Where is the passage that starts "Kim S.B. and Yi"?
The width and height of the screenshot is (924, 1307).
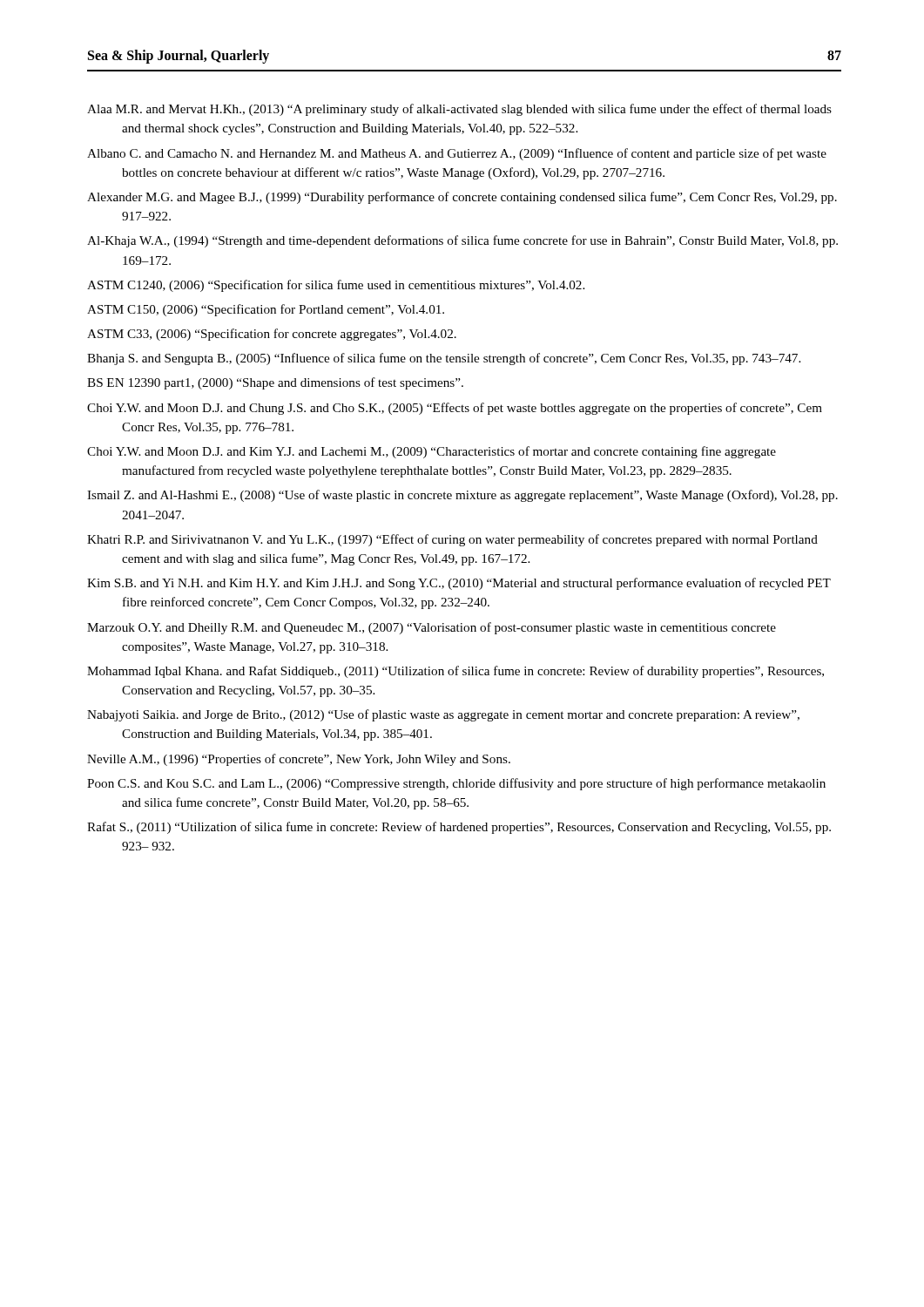tap(459, 592)
